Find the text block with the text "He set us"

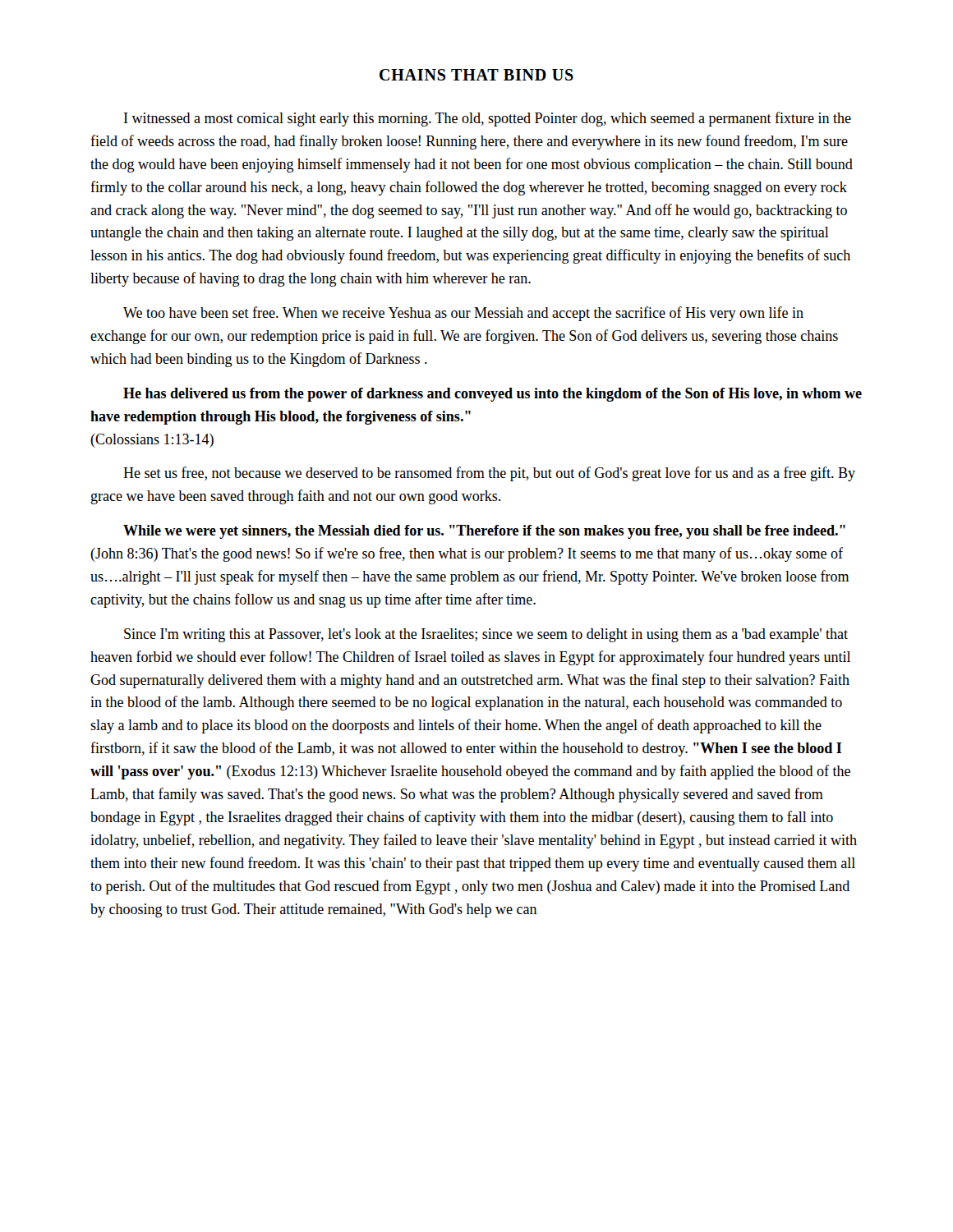pyautogui.click(x=473, y=485)
